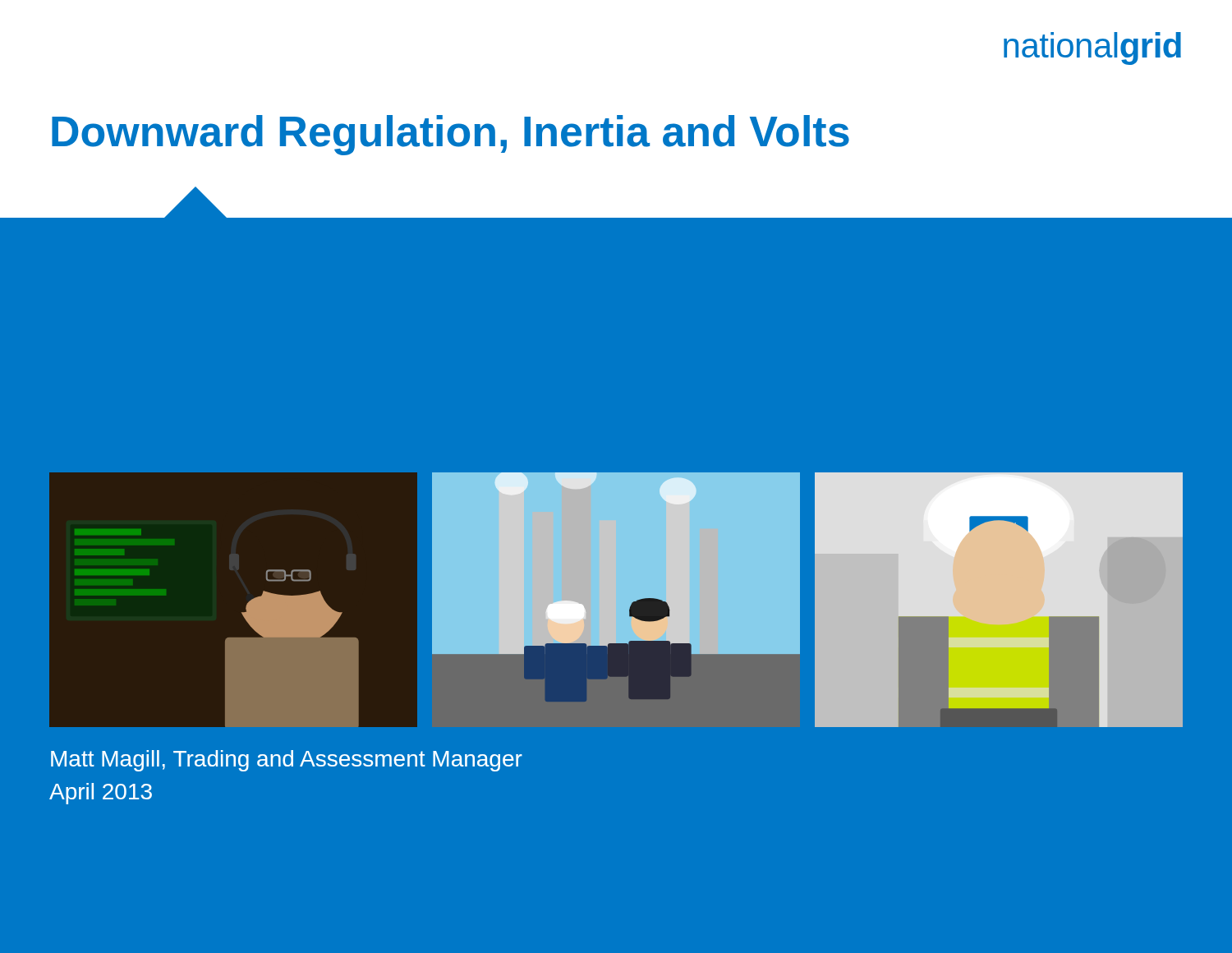Navigate to the text block starting "Matt Magill, Trading"
The image size is (1232, 953).
tap(286, 776)
